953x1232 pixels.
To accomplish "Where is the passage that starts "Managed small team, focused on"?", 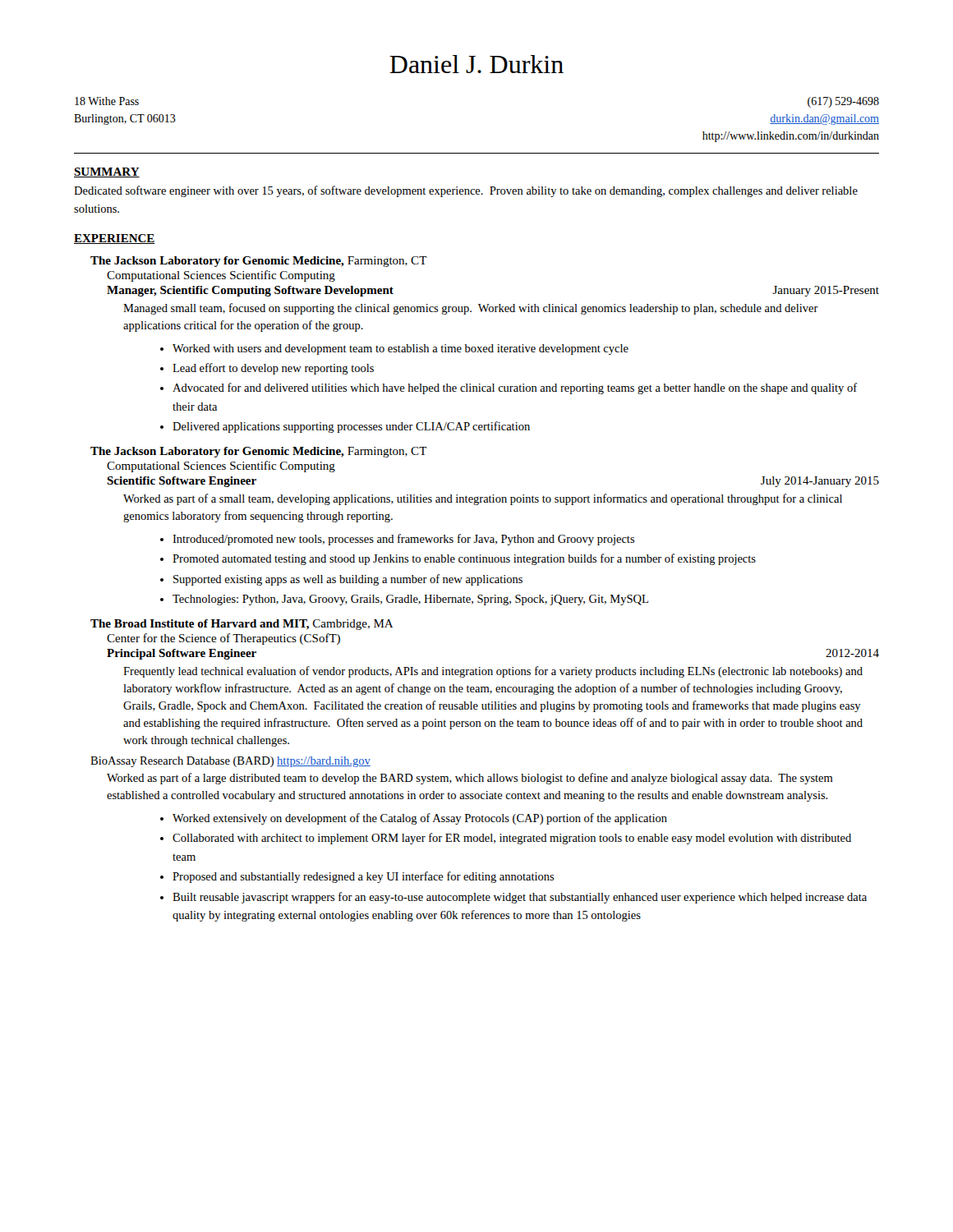I will tap(470, 316).
